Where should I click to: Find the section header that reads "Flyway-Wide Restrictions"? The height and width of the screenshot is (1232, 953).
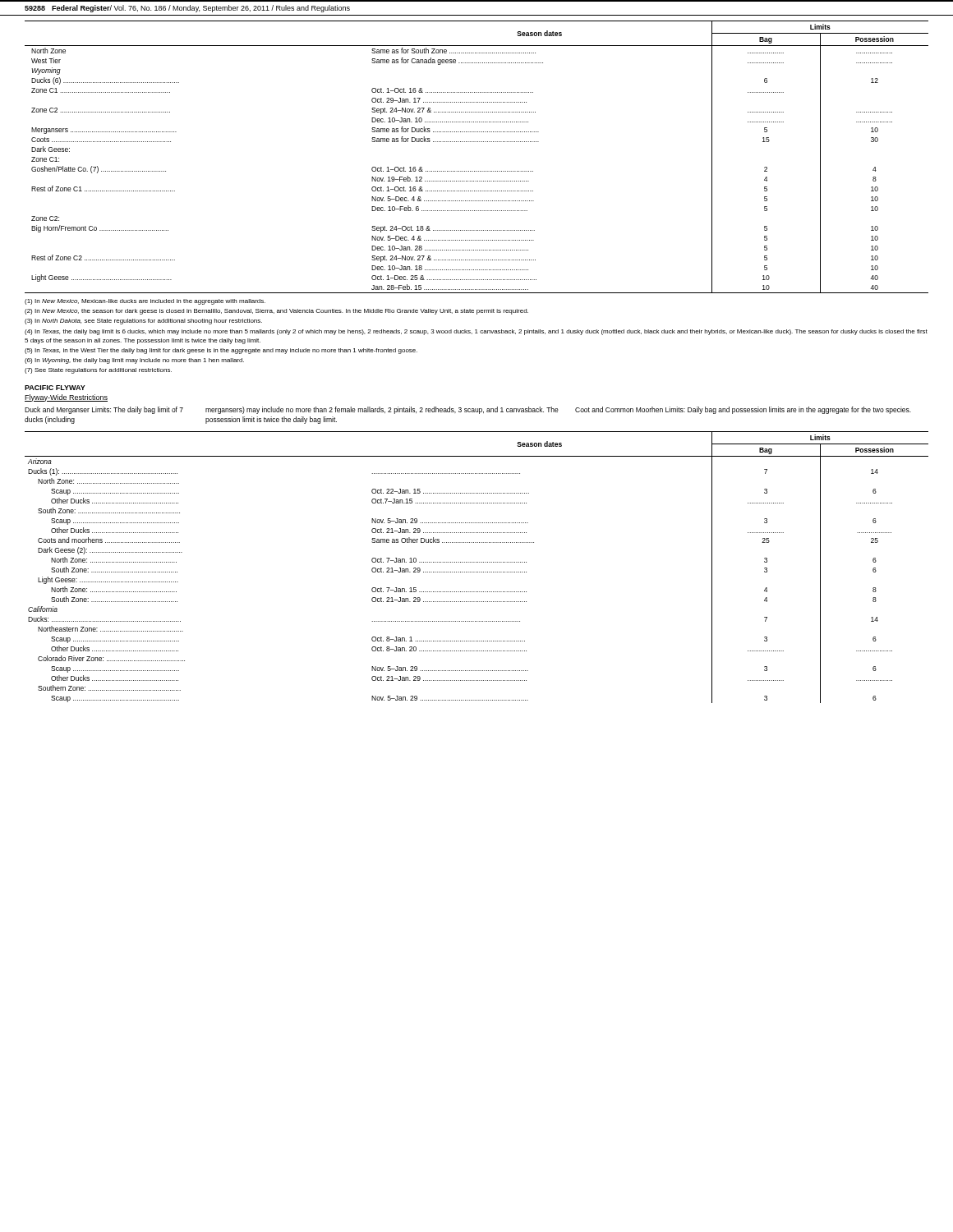[66, 397]
